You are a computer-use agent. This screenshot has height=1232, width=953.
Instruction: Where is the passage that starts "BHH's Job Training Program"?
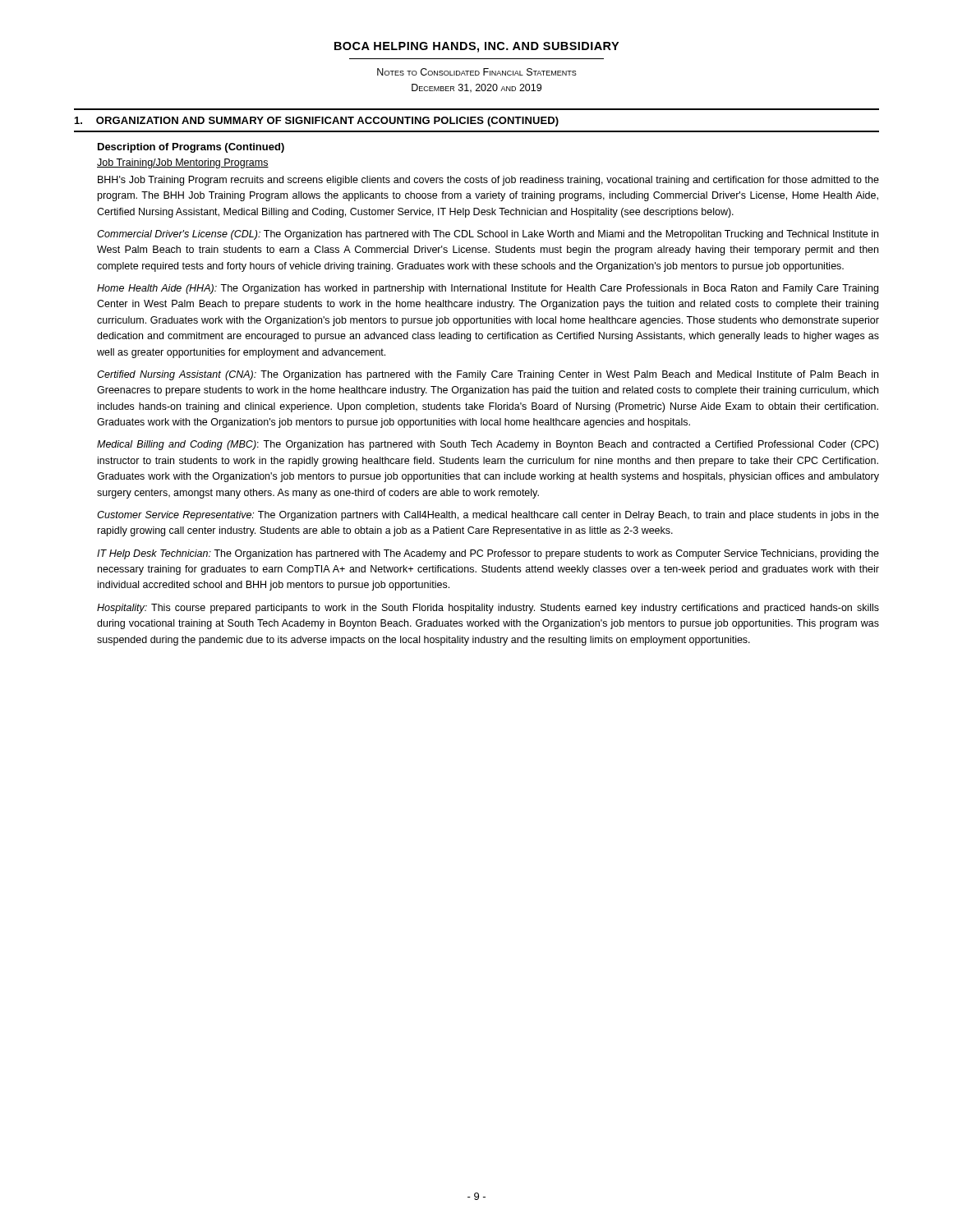click(488, 196)
